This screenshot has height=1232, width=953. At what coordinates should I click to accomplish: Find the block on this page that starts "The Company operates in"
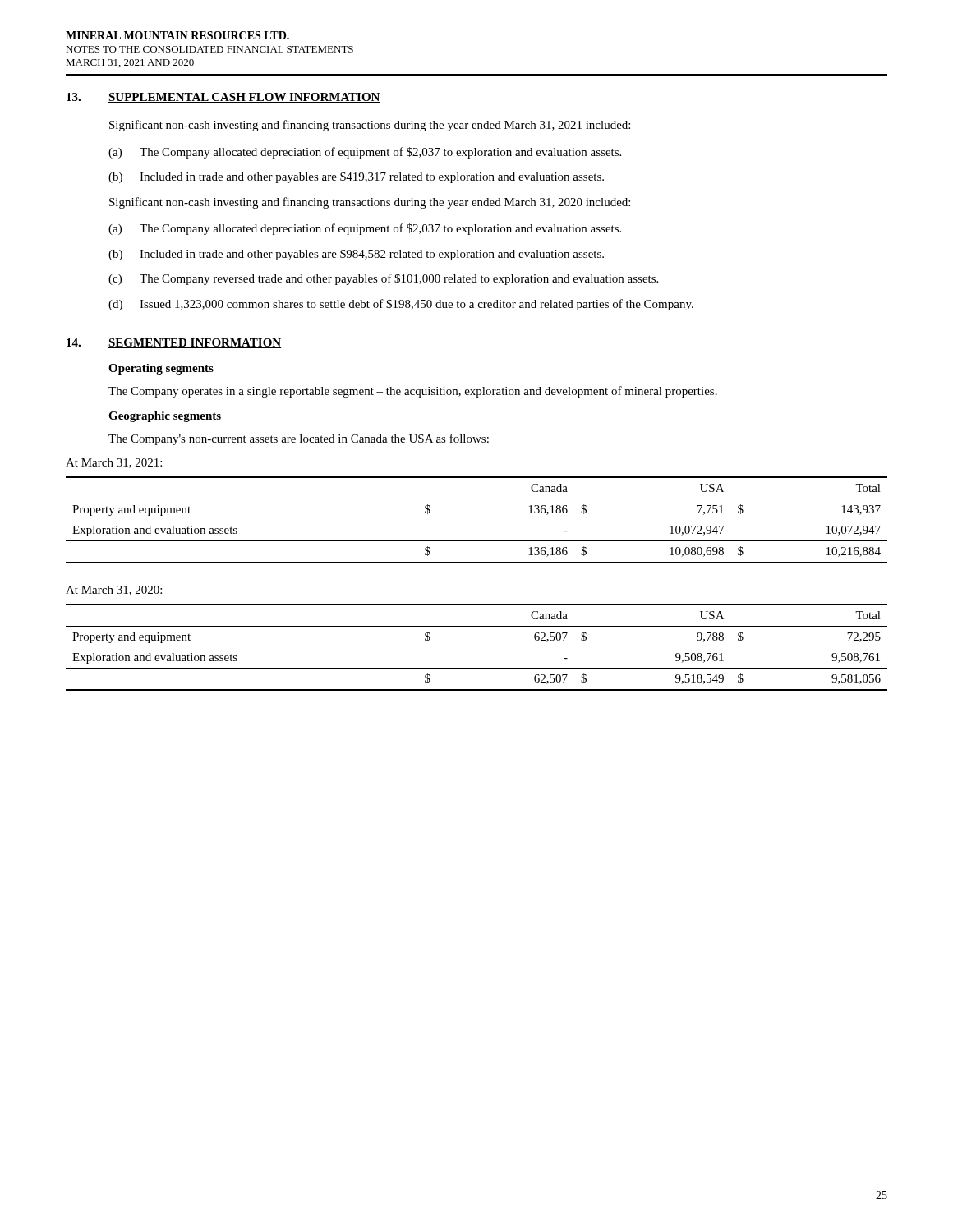pyautogui.click(x=413, y=391)
